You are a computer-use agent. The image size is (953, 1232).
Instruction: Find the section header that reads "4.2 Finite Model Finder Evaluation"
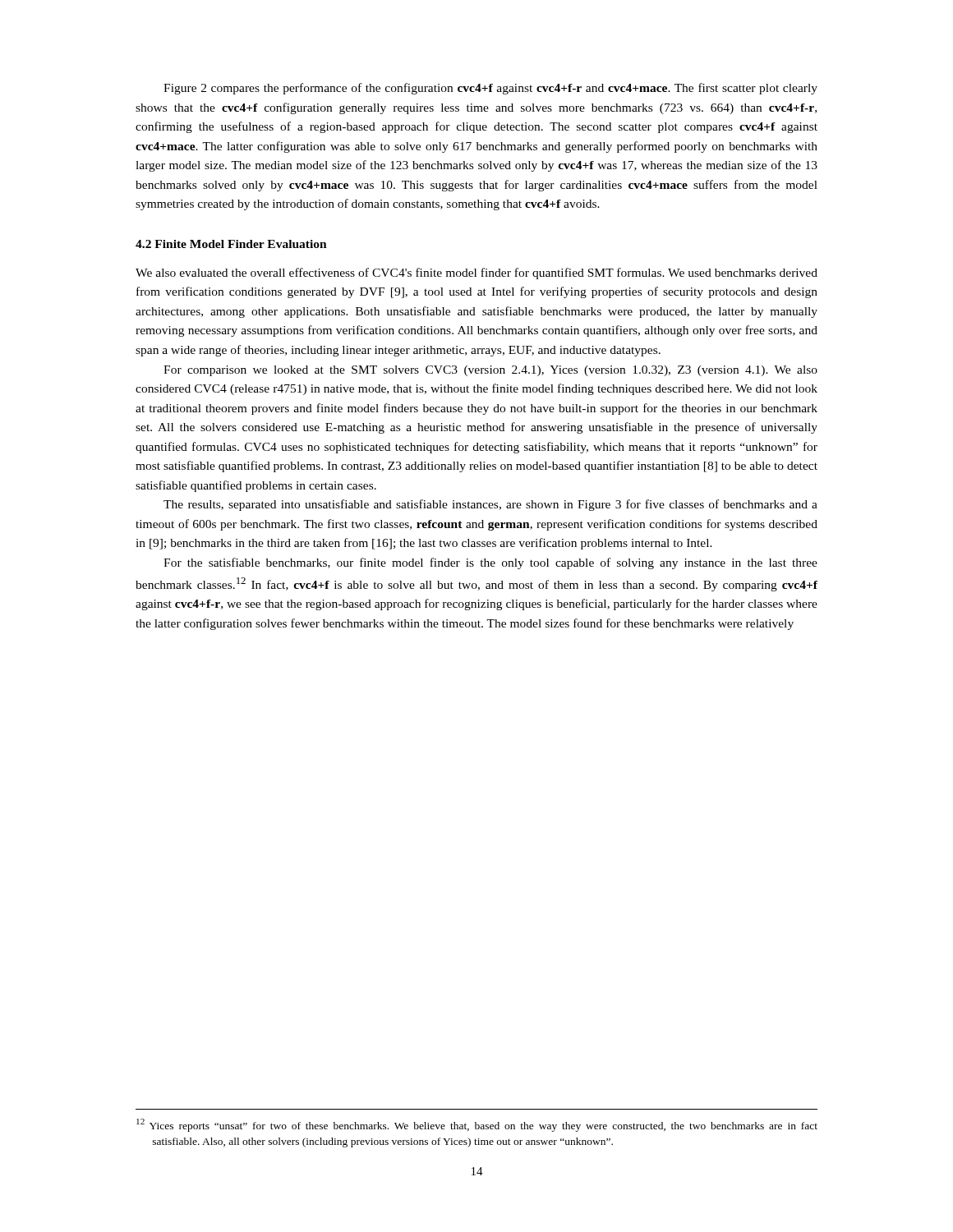point(231,243)
